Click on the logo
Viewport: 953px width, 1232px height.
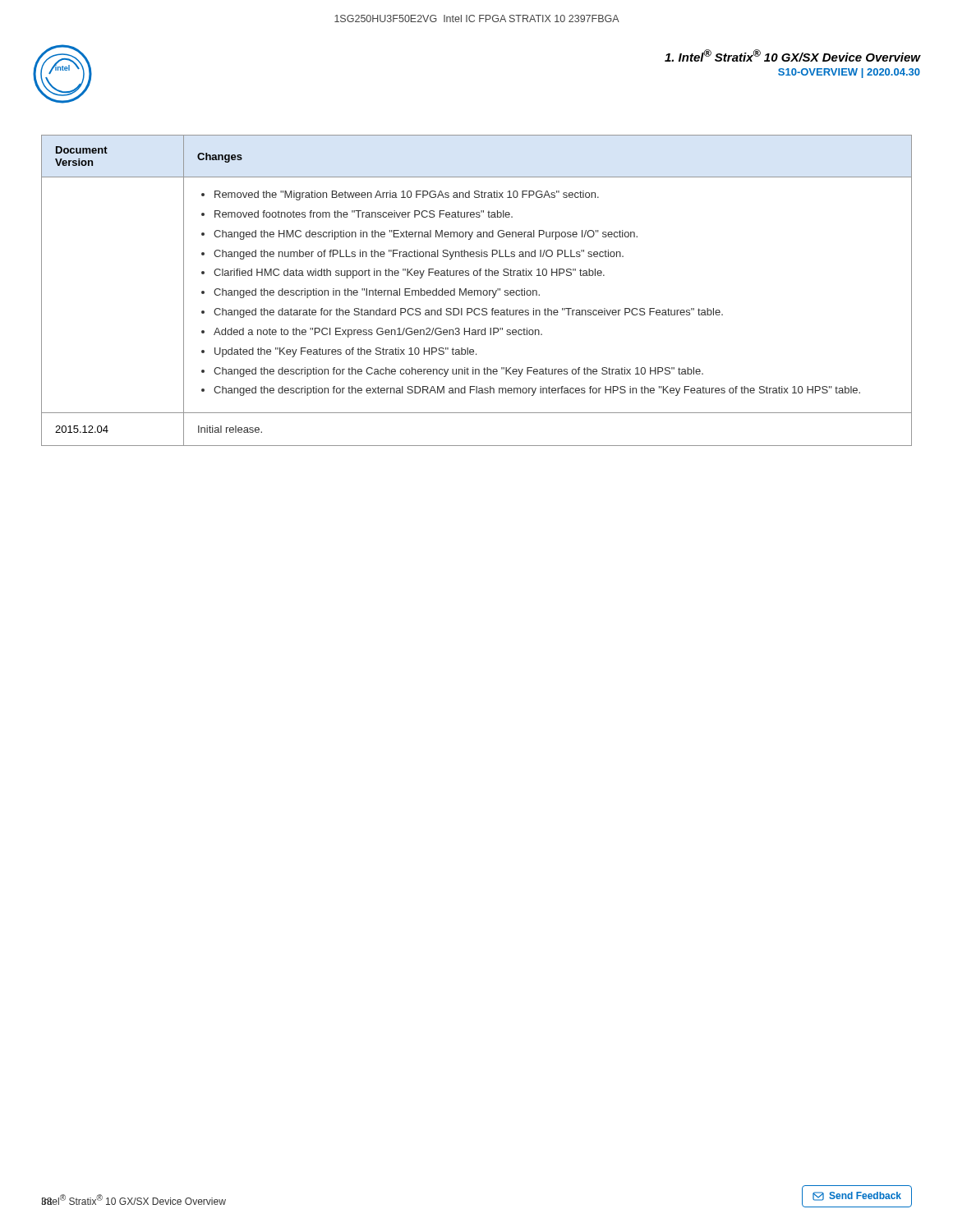tap(62, 74)
